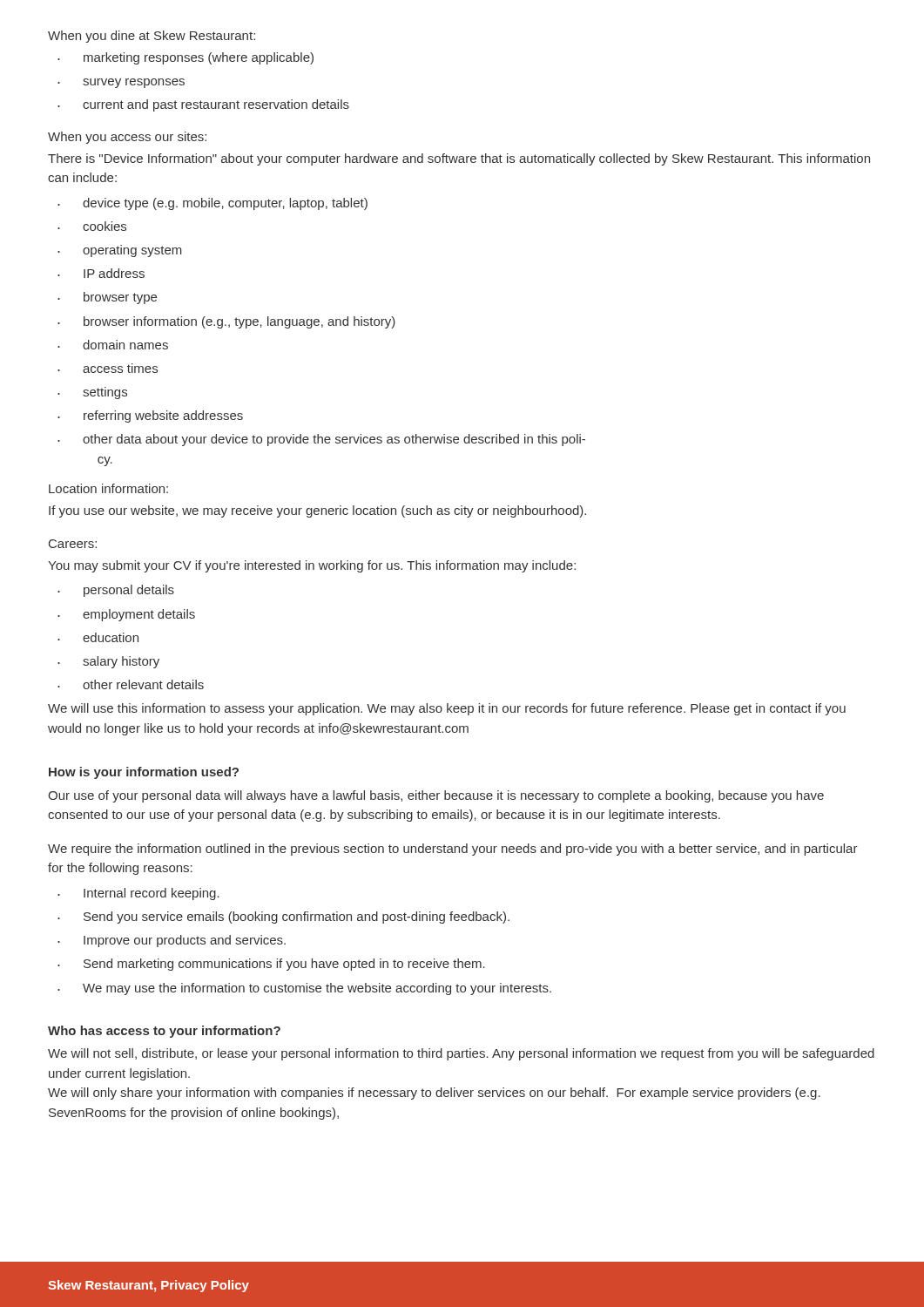Select the region starting "·Send marketing communications"

[462, 965]
